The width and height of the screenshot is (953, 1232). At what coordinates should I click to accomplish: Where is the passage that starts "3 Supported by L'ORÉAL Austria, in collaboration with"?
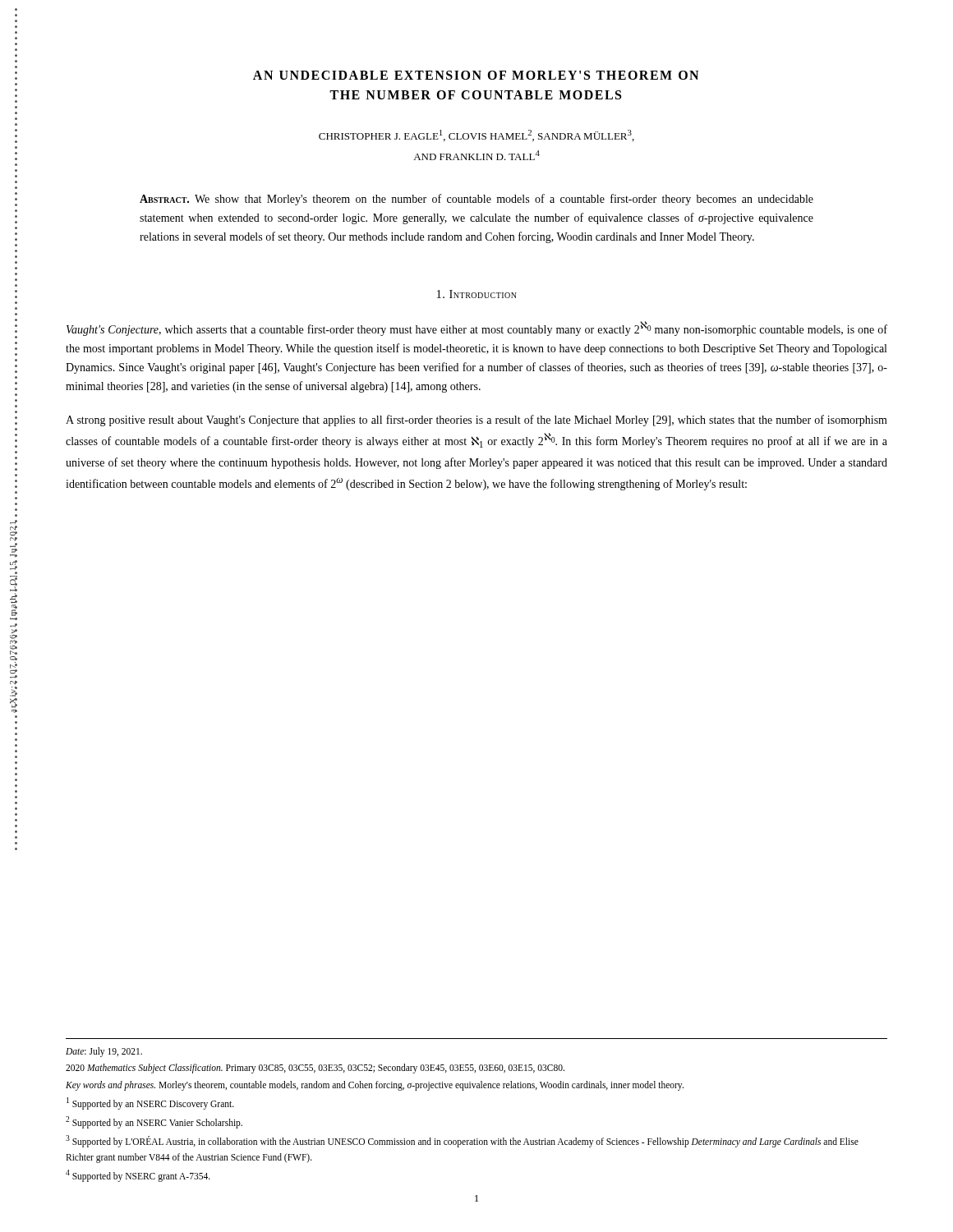tap(462, 1148)
